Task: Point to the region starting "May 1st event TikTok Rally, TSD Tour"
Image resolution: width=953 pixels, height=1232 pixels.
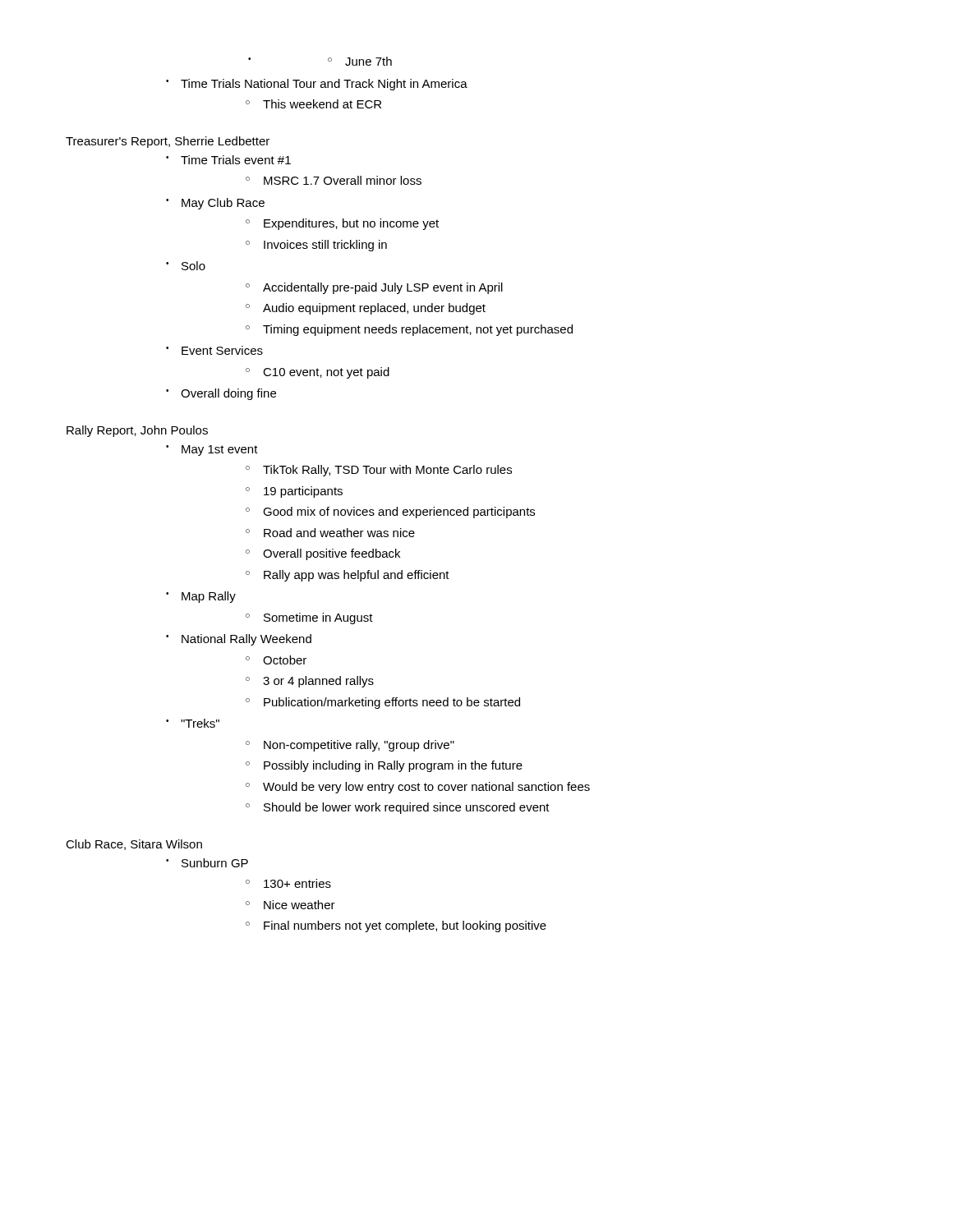Action: (476, 512)
